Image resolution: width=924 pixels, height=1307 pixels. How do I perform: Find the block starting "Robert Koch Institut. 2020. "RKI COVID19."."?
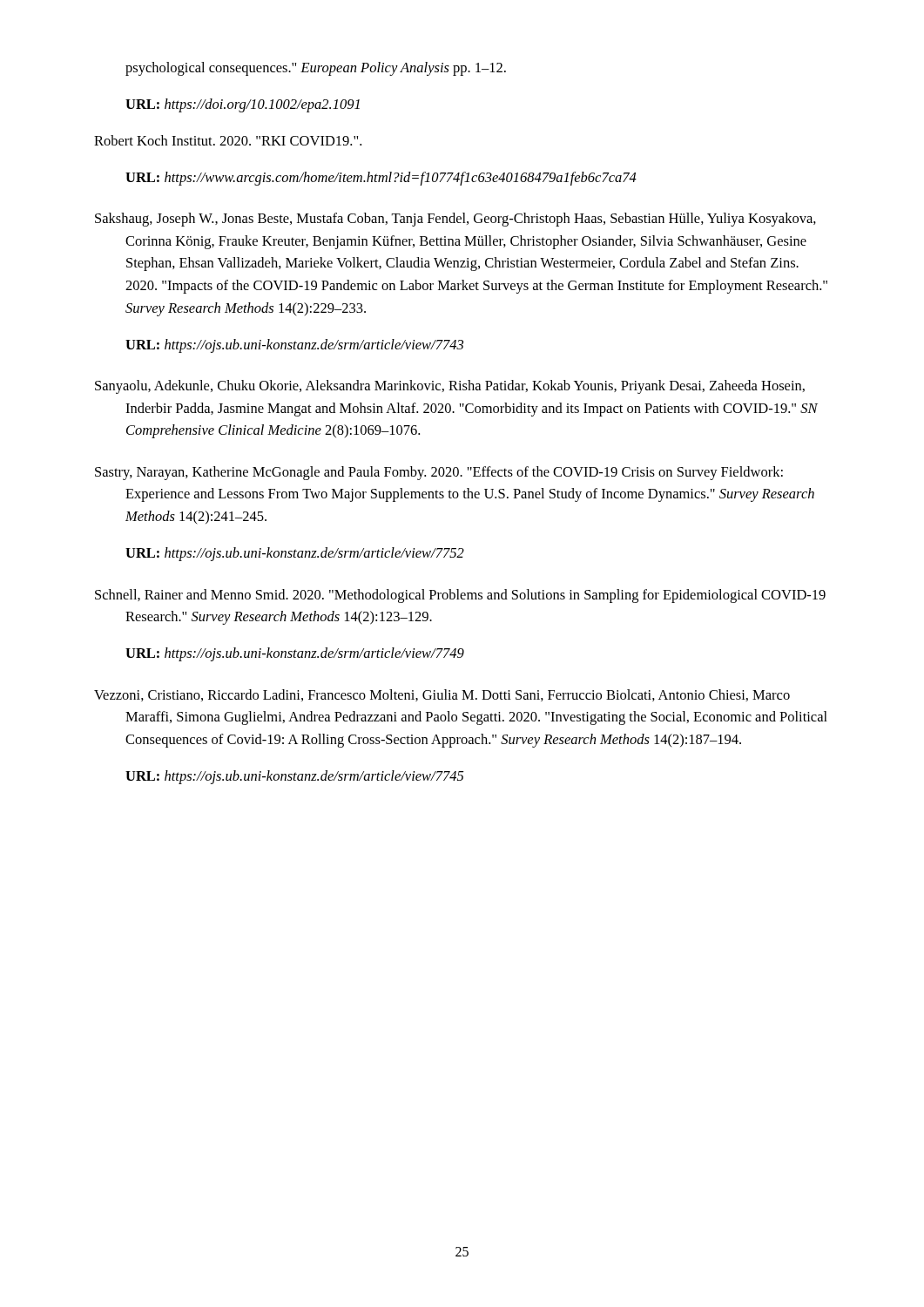(228, 140)
